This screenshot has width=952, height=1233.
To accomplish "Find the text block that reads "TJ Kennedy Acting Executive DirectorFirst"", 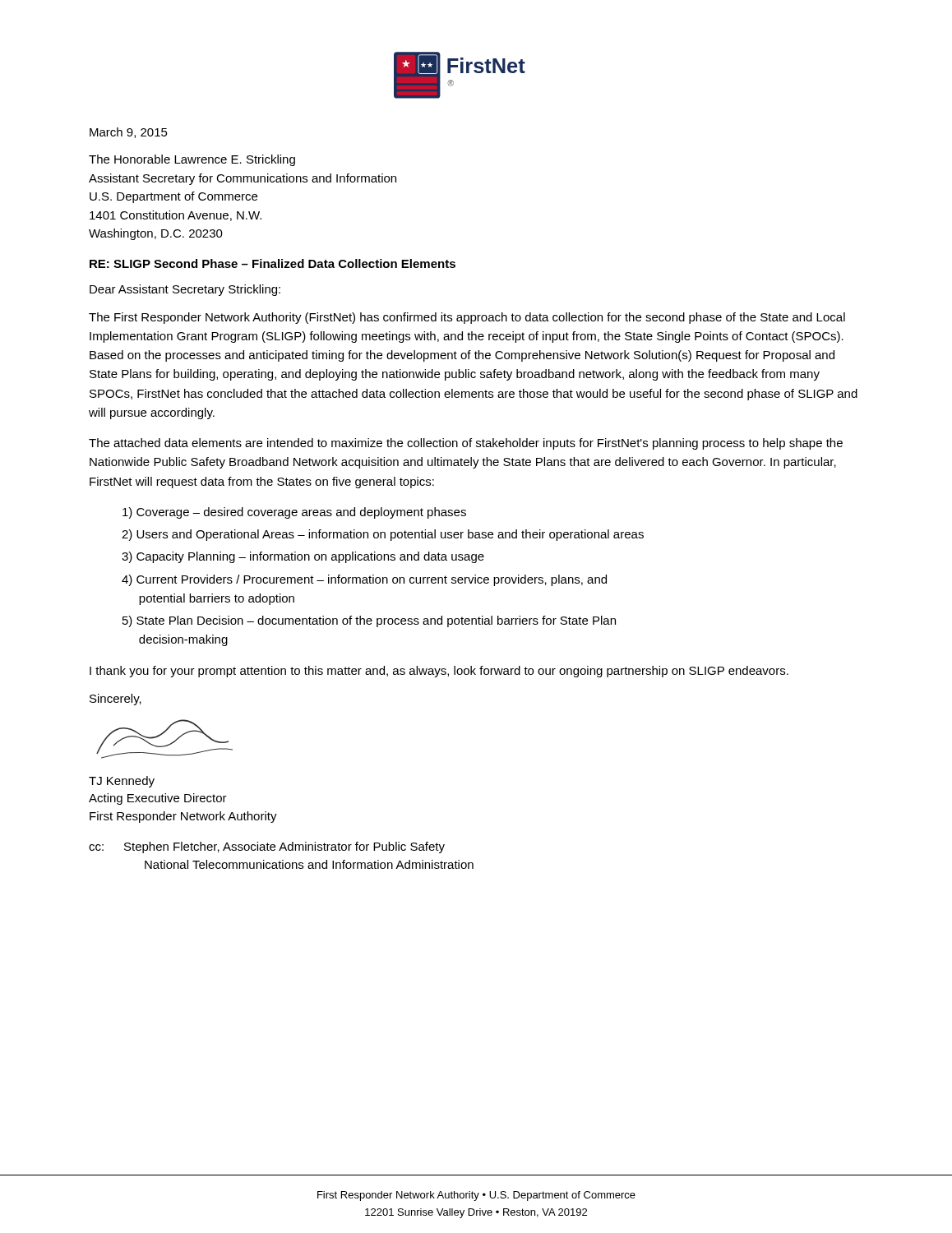I will (122, 782).
